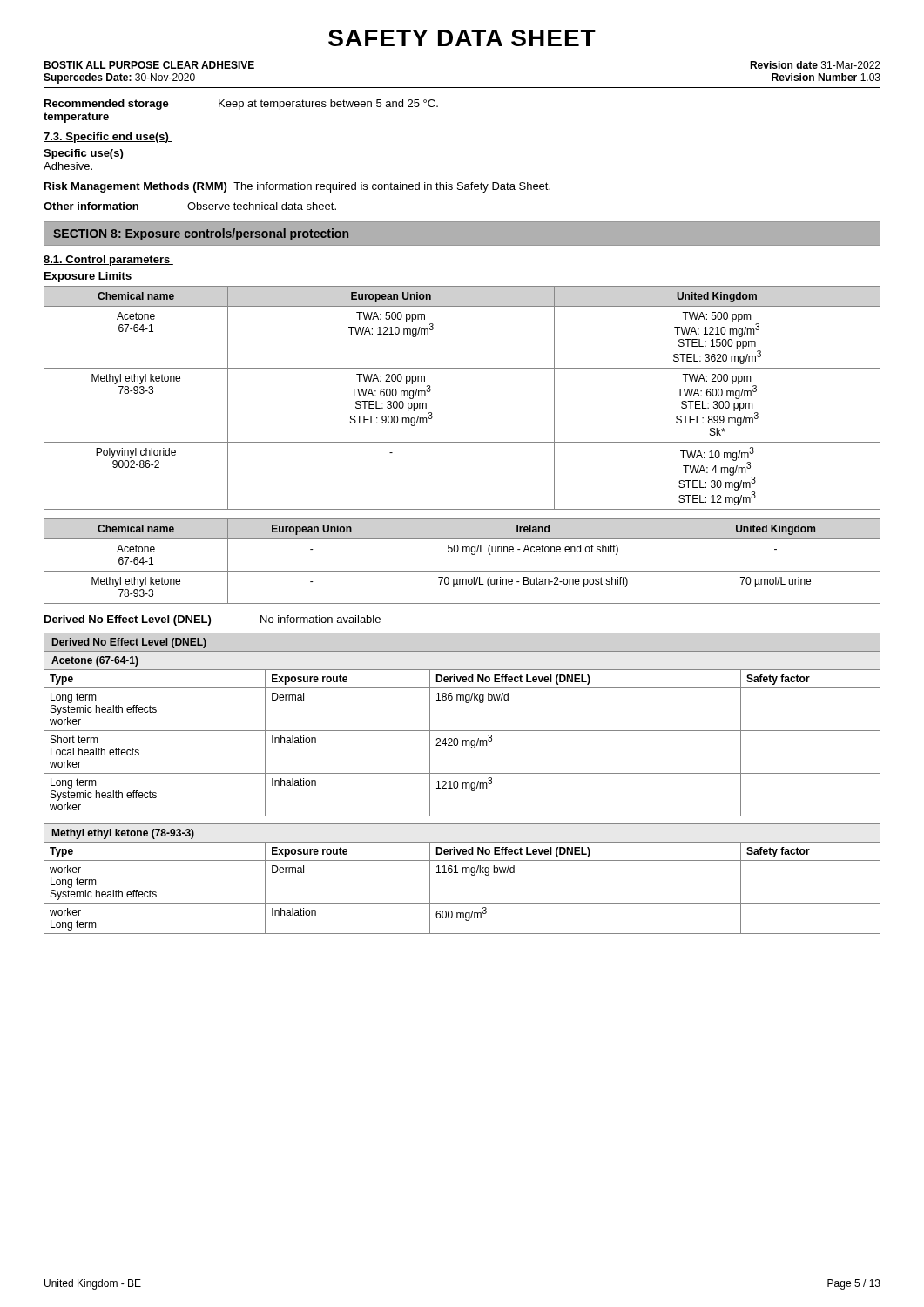924x1307 pixels.
Task: Where does it say "SAFETY DATA SHEET"?
Action: (462, 38)
